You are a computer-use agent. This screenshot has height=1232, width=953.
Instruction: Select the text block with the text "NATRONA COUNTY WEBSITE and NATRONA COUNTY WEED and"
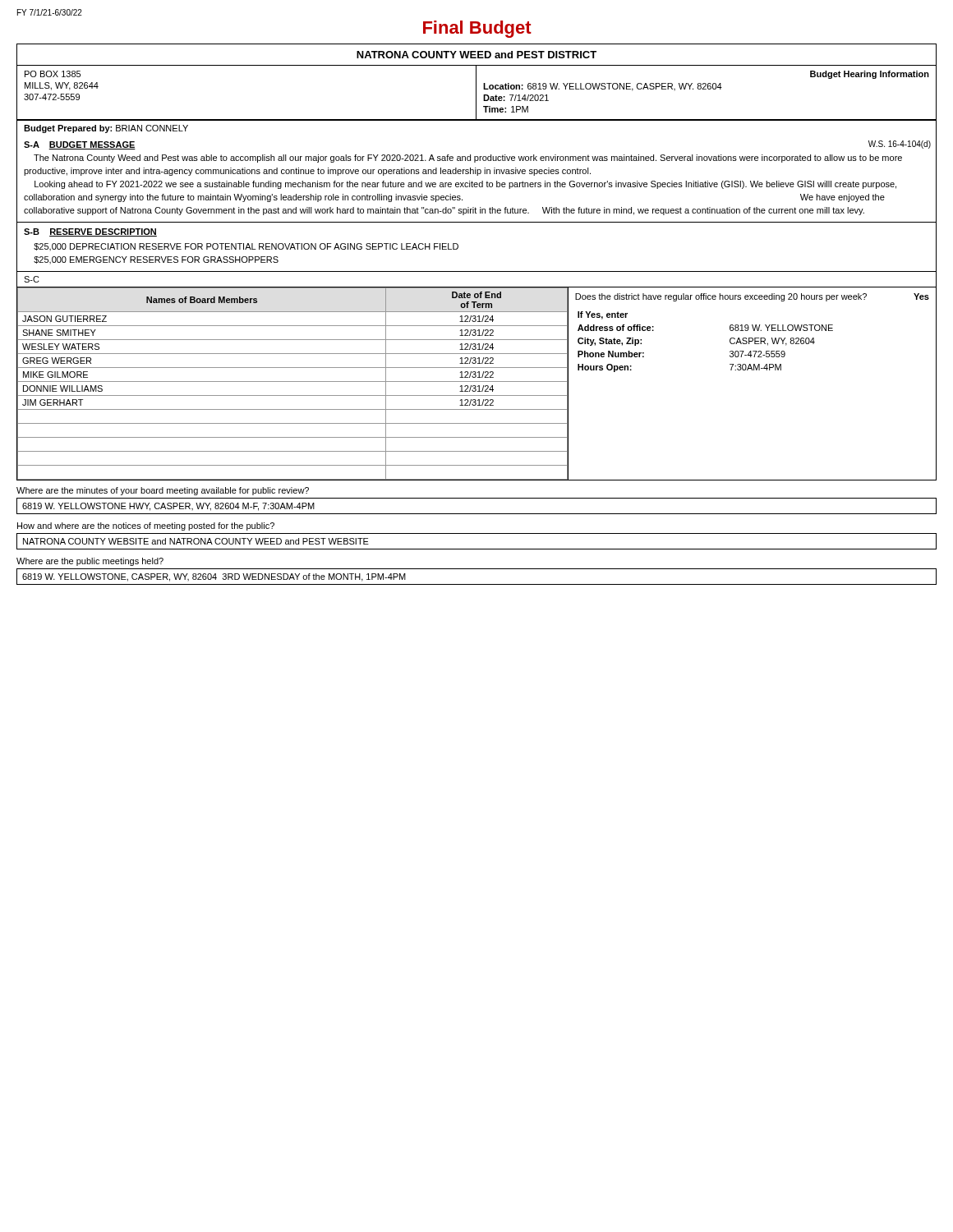click(x=196, y=541)
